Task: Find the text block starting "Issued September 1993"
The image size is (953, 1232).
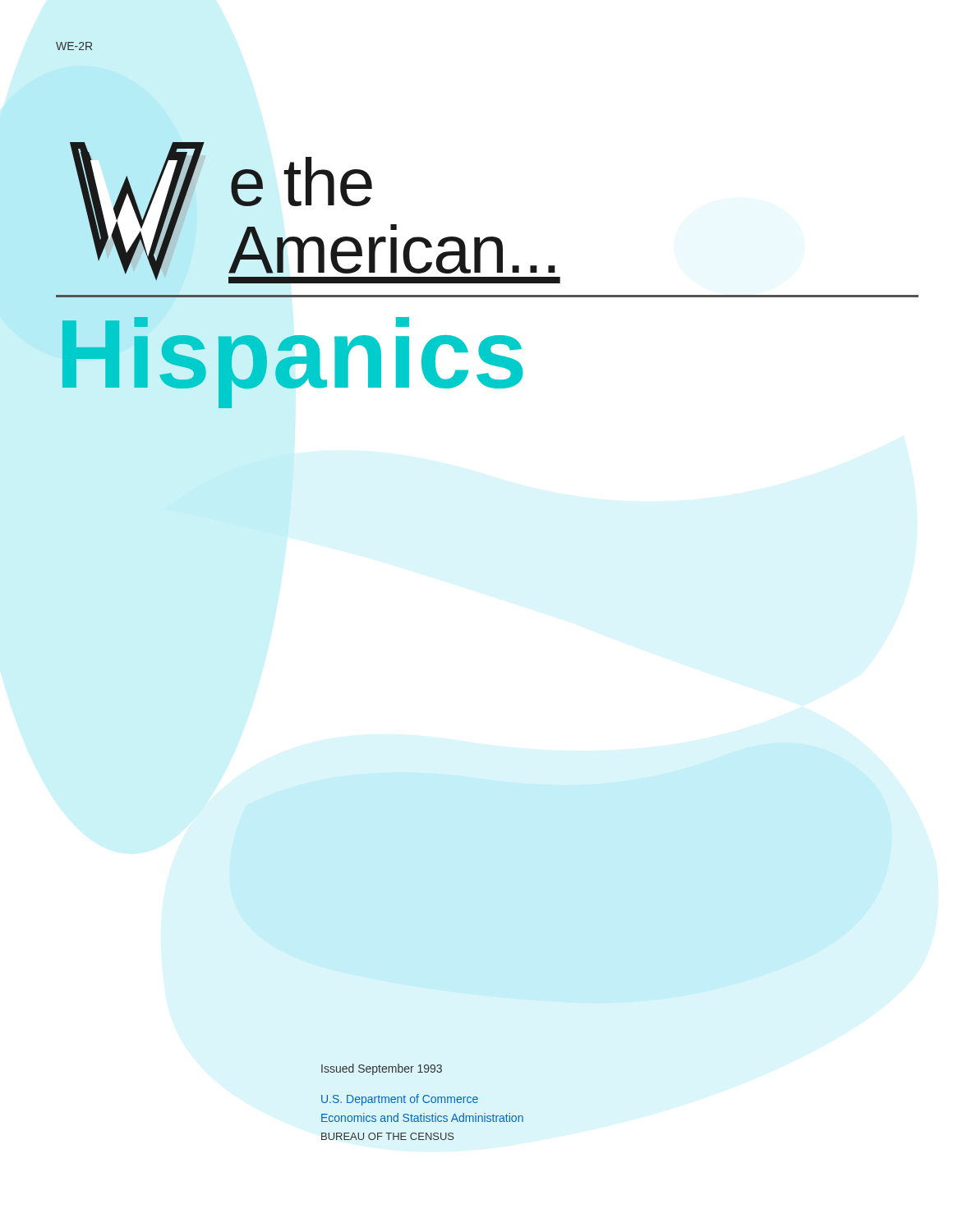Action: pyautogui.click(x=381, y=1069)
